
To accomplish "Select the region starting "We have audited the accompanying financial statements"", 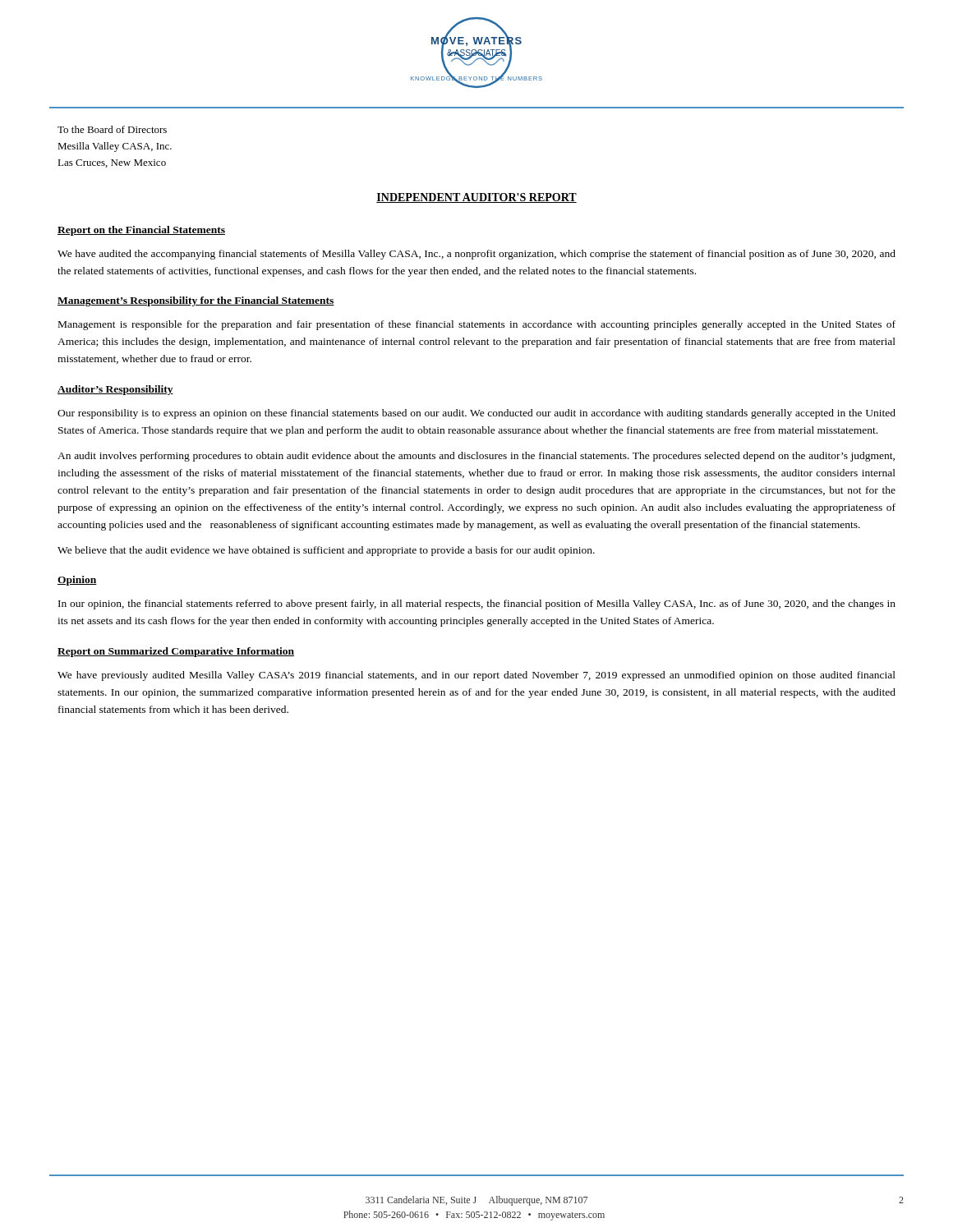I will click(476, 262).
